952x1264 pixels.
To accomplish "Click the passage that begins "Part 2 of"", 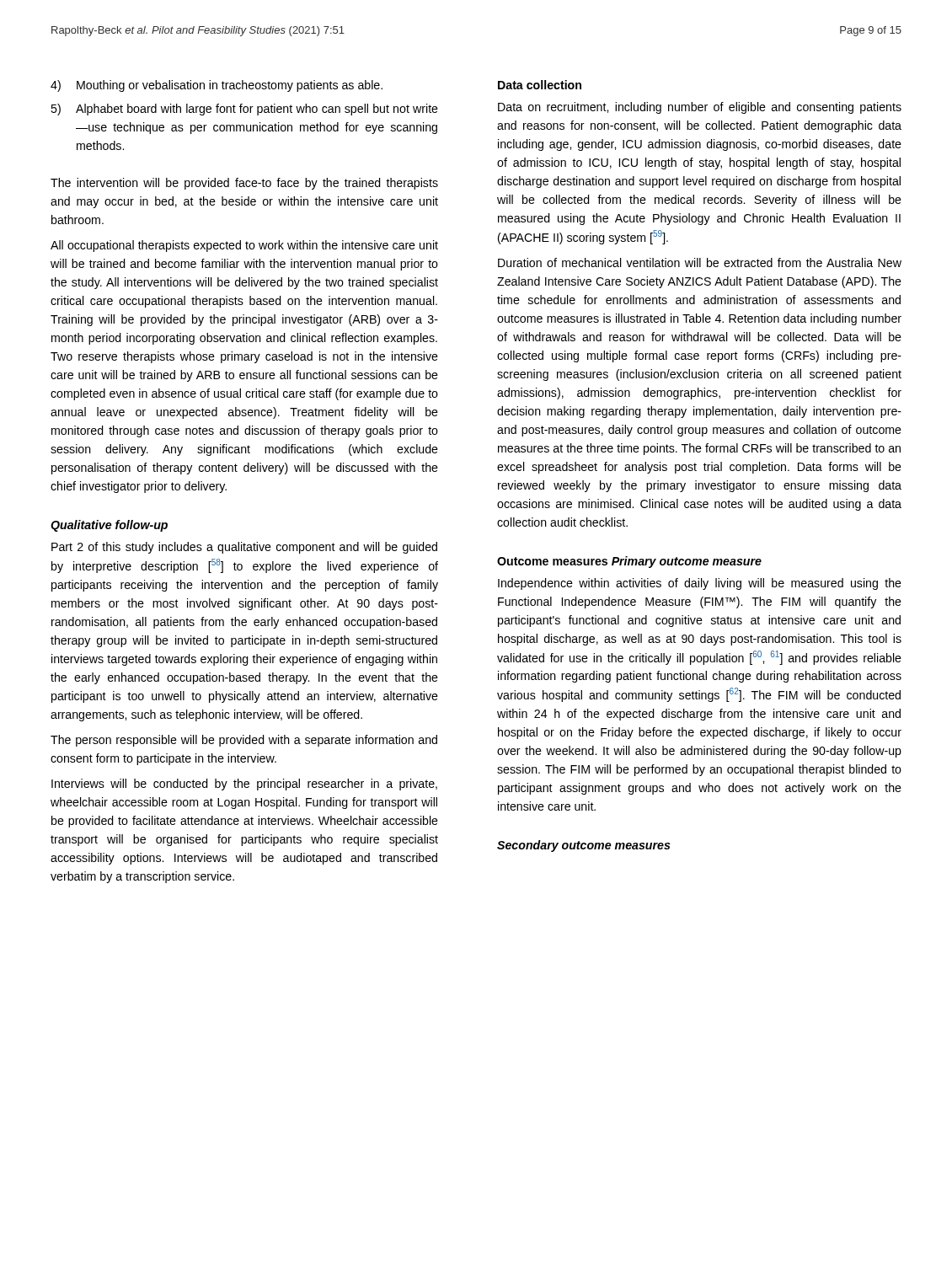I will click(x=244, y=712).
